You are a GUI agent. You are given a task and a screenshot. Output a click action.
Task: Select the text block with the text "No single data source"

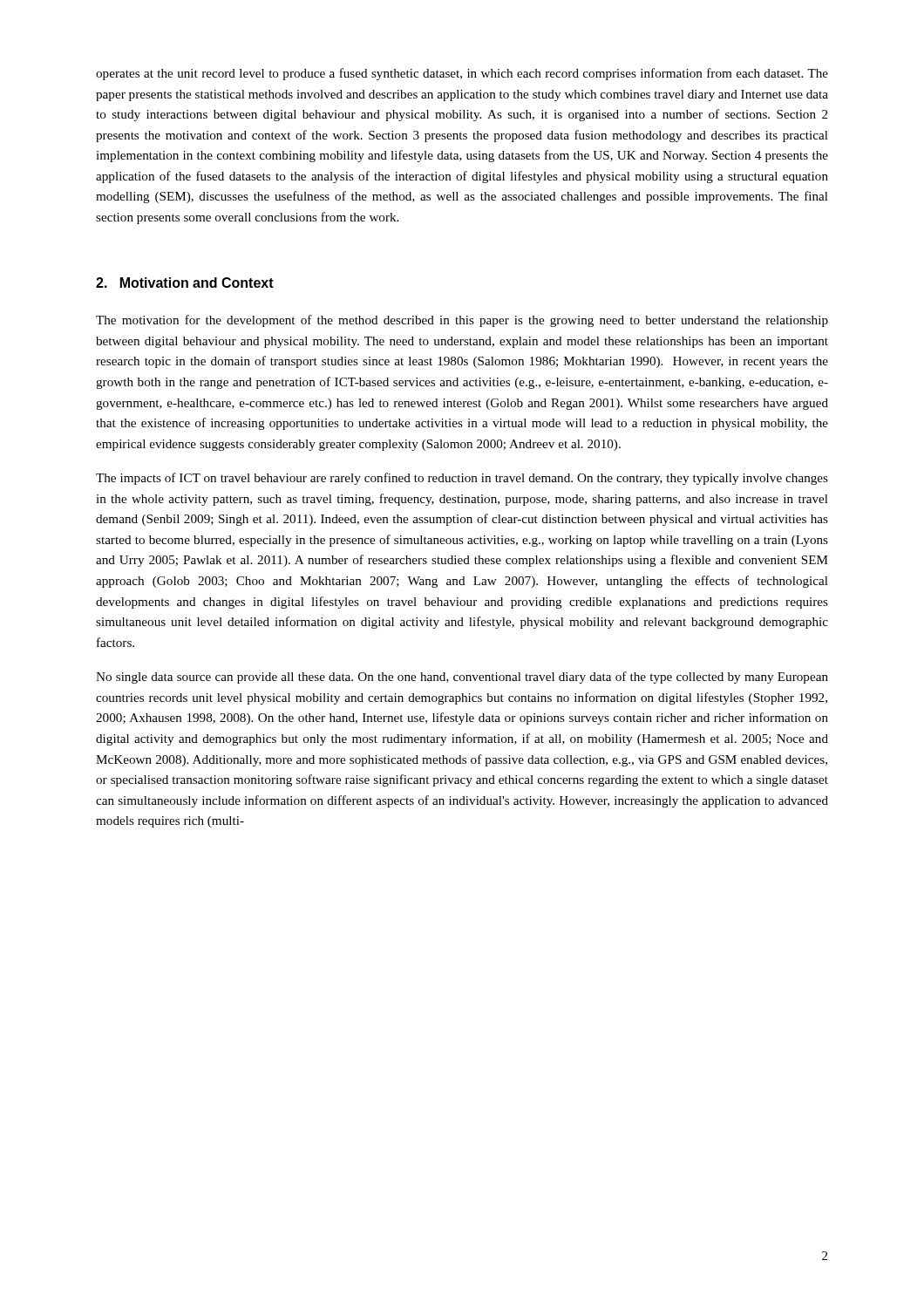click(x=462, y=748)
